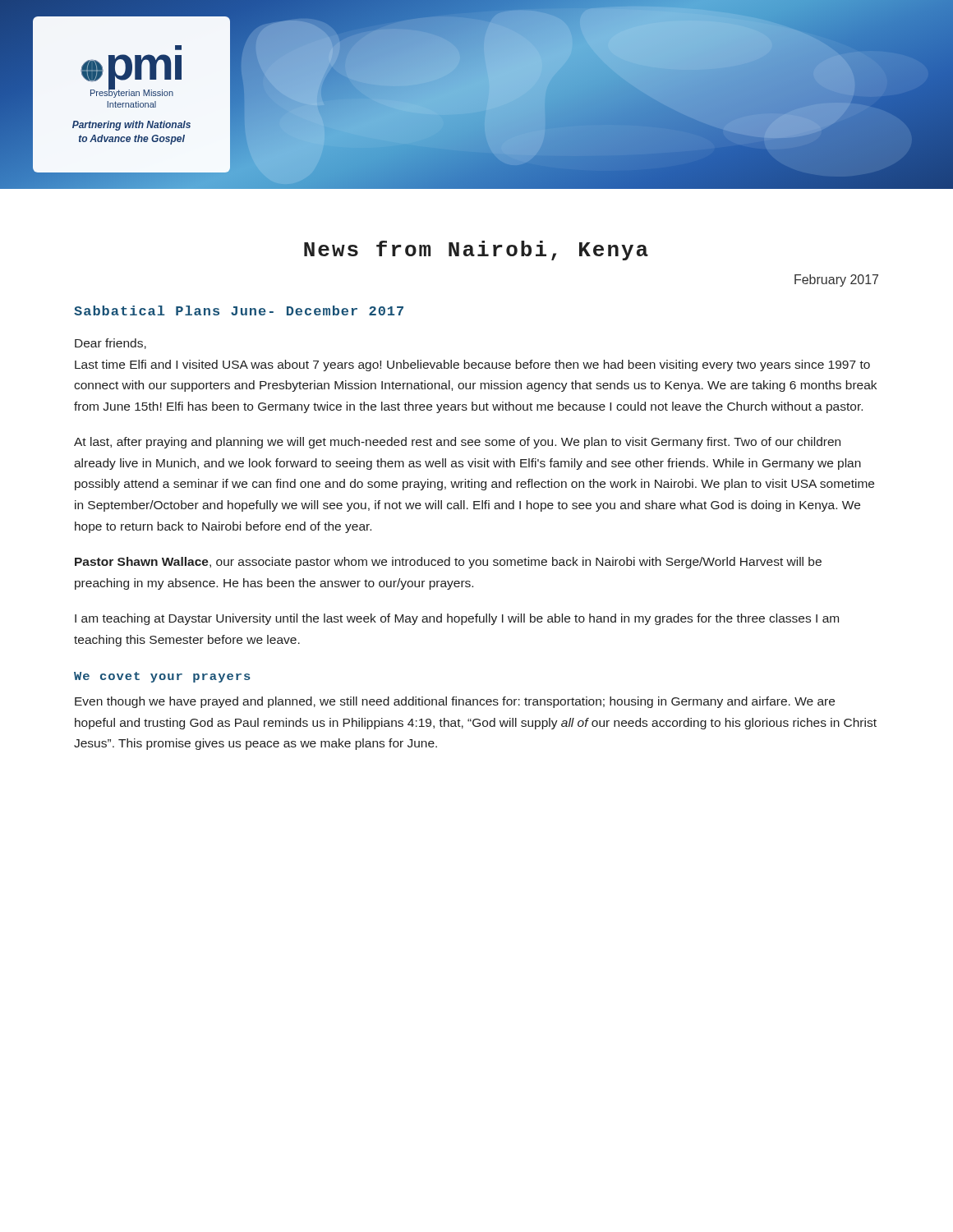This screenshot has height=1232, width=953.
Task: Select the element starting "At last, after"
Action: pyautogui.click(x=474, y=484)
